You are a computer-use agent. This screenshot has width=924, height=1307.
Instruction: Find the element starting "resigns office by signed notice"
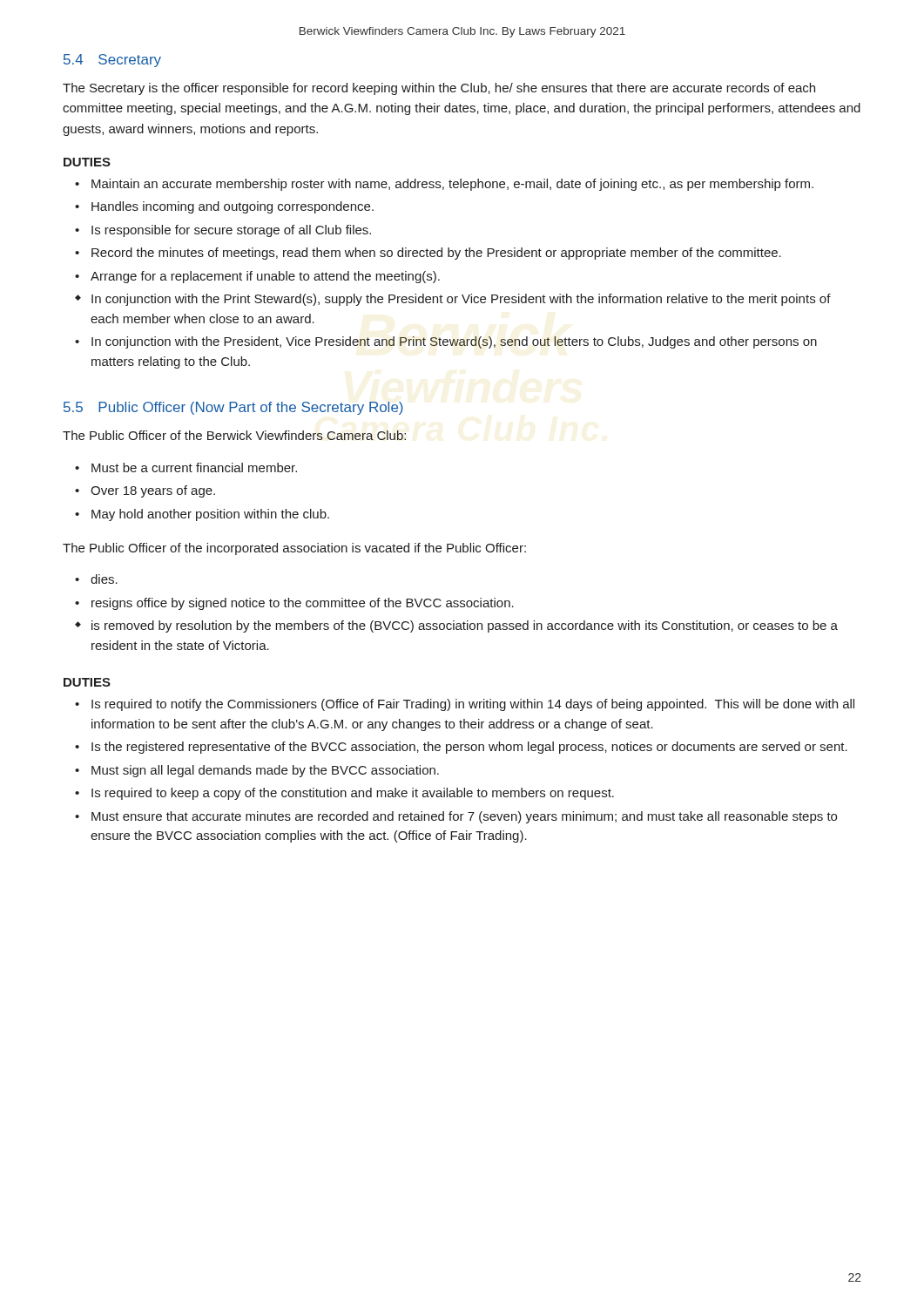point(302,602)
